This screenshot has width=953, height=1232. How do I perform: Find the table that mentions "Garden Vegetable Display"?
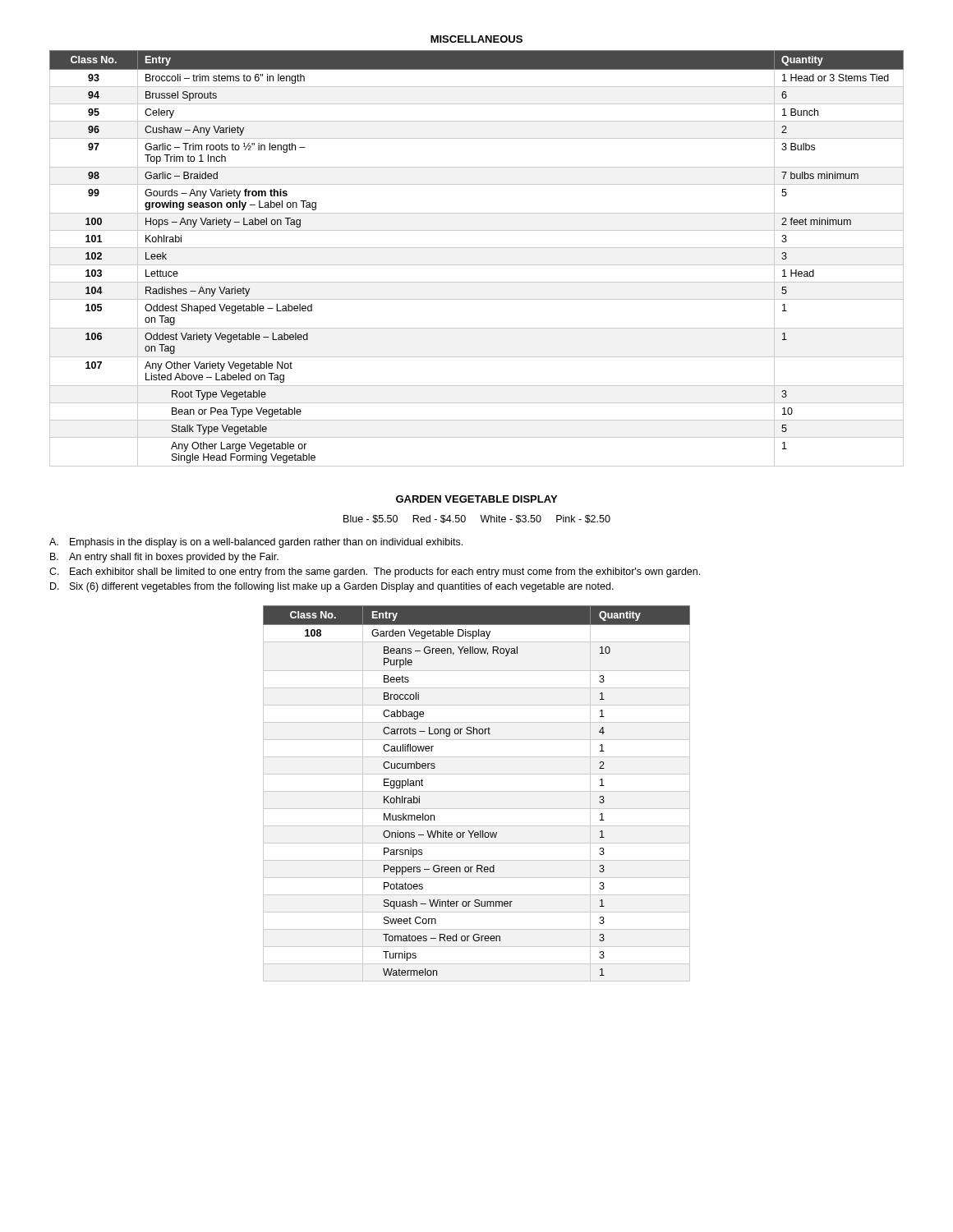pyautogui.click(x=476, y=793)
